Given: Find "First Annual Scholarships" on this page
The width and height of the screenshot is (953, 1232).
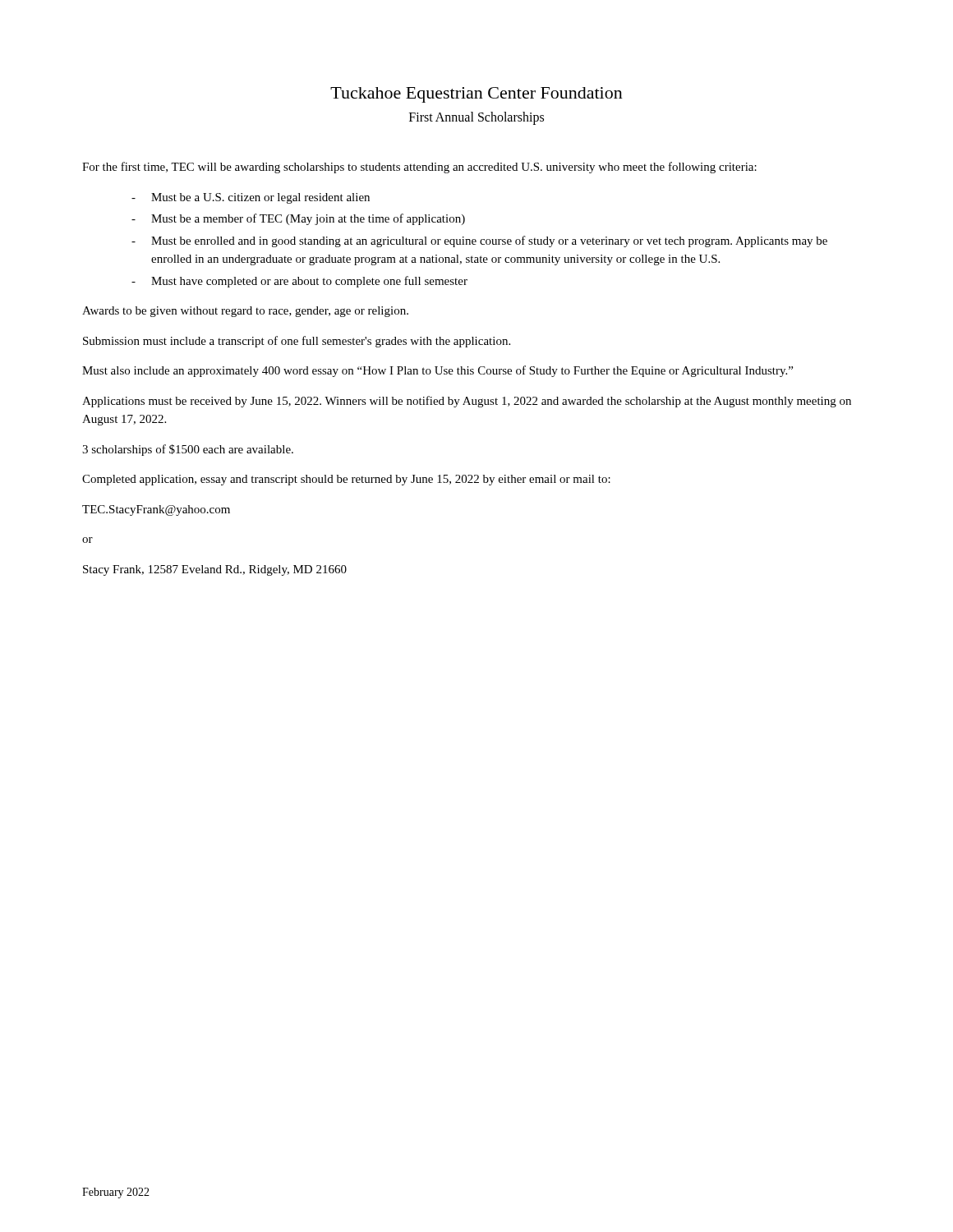Looking at the screenshot, I should (x=476, y=117).
